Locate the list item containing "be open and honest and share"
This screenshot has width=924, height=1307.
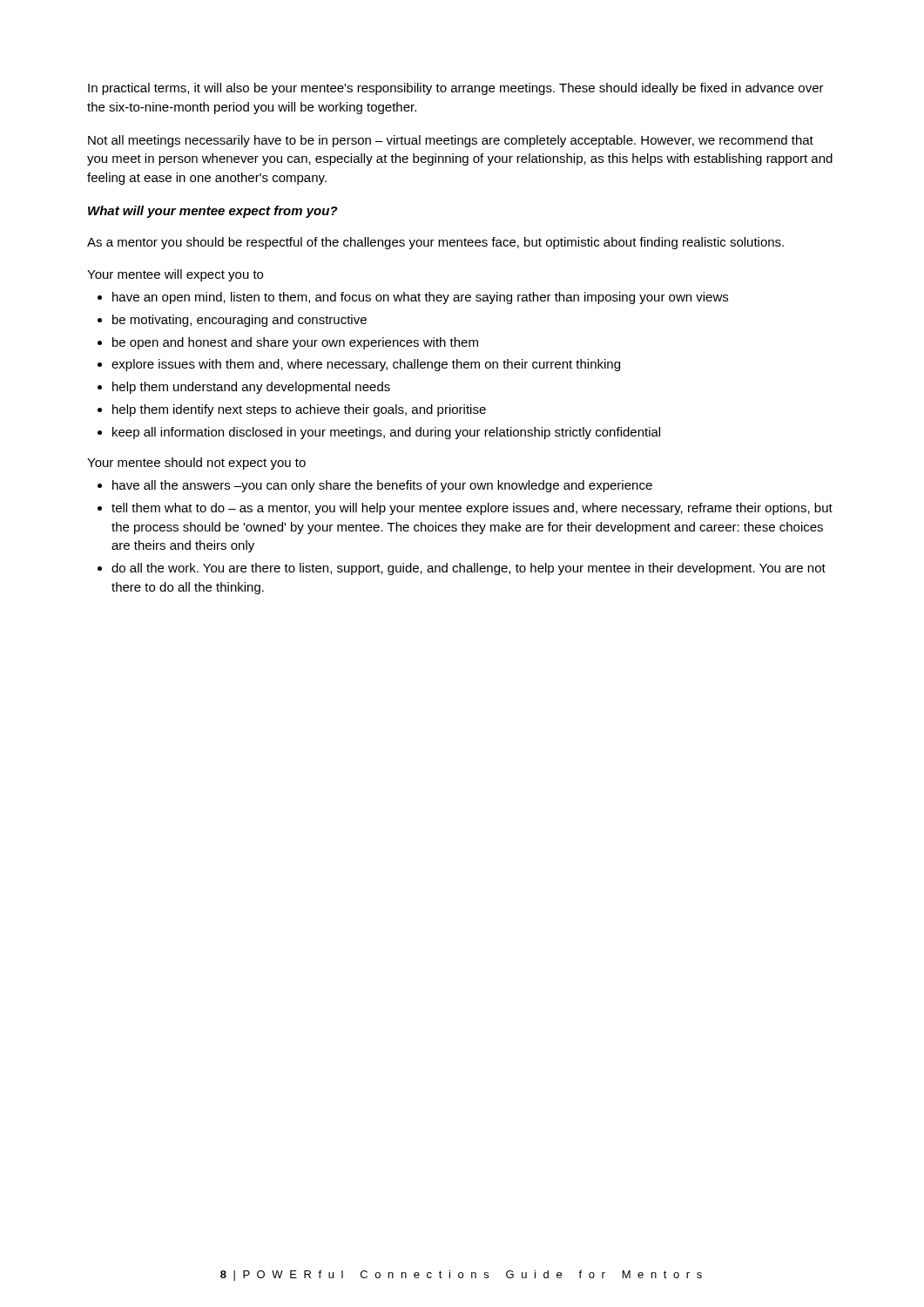click(x=462, y=342)
